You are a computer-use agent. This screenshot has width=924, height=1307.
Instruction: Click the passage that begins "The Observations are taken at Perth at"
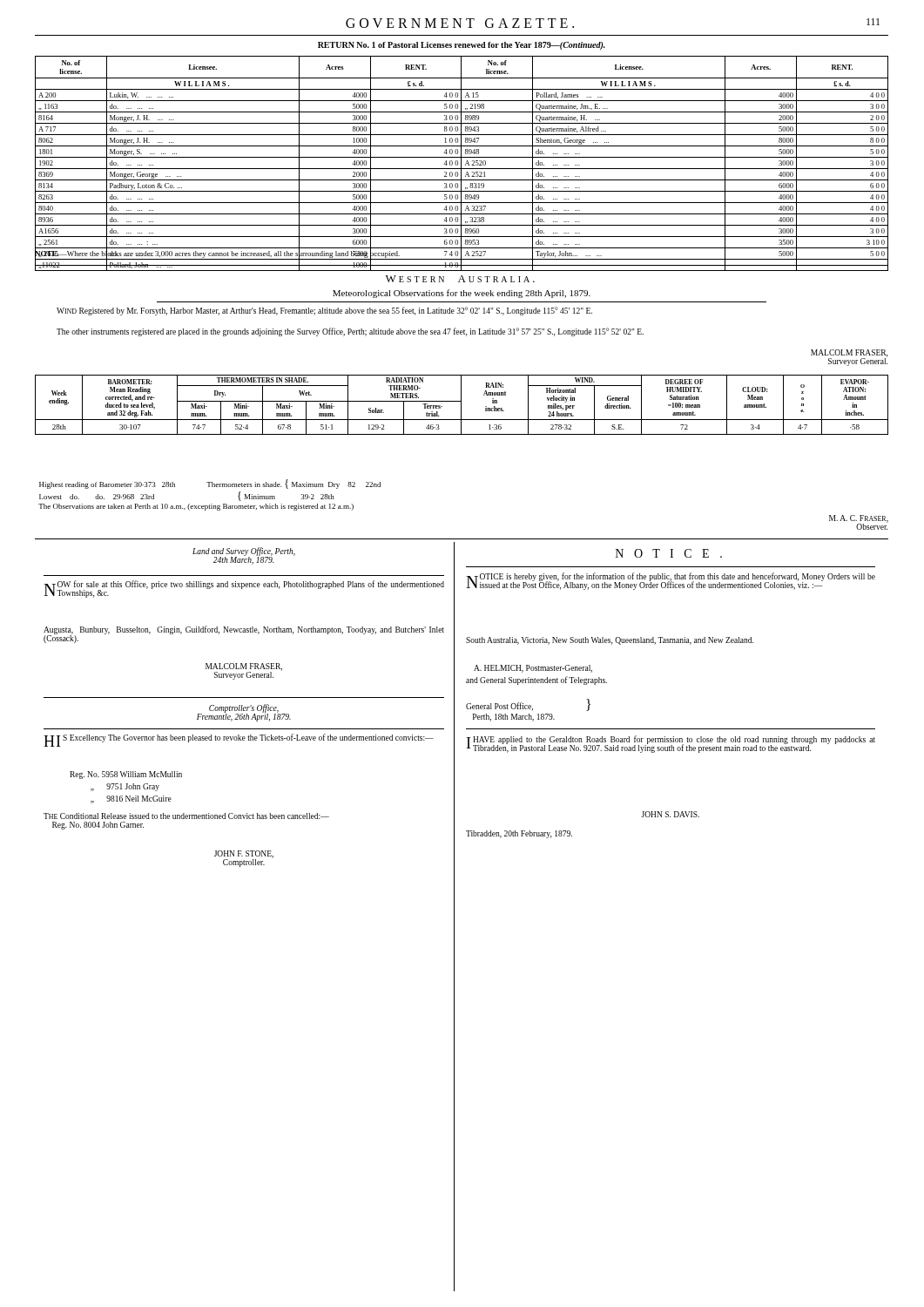[x=194, y=506]
